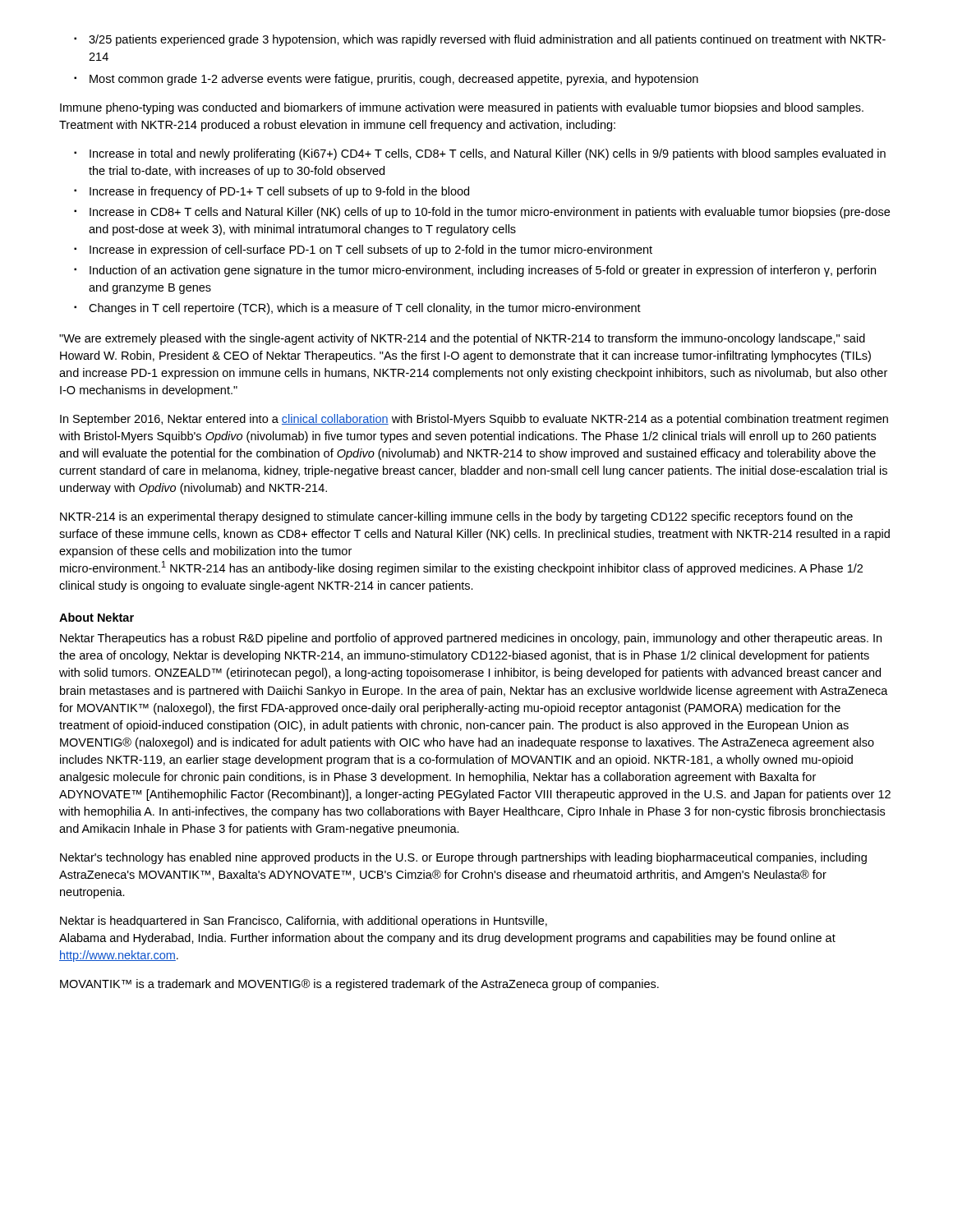Viewport: 953px width, 1232px height.
Task: Find the list item containing "Increase in expression of"
Action: [484, 250]
